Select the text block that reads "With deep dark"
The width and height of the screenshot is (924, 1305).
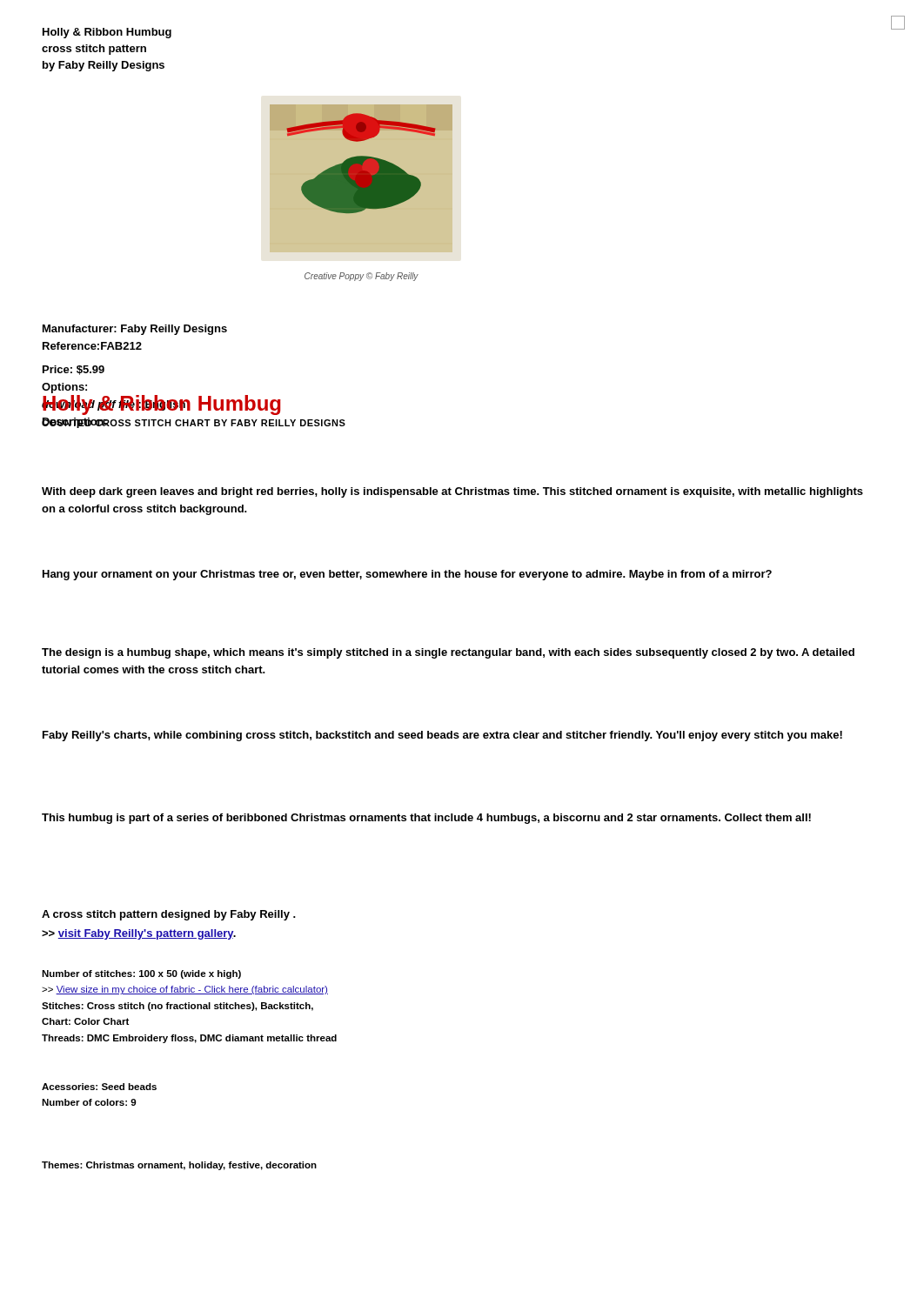tap(459, 500)
